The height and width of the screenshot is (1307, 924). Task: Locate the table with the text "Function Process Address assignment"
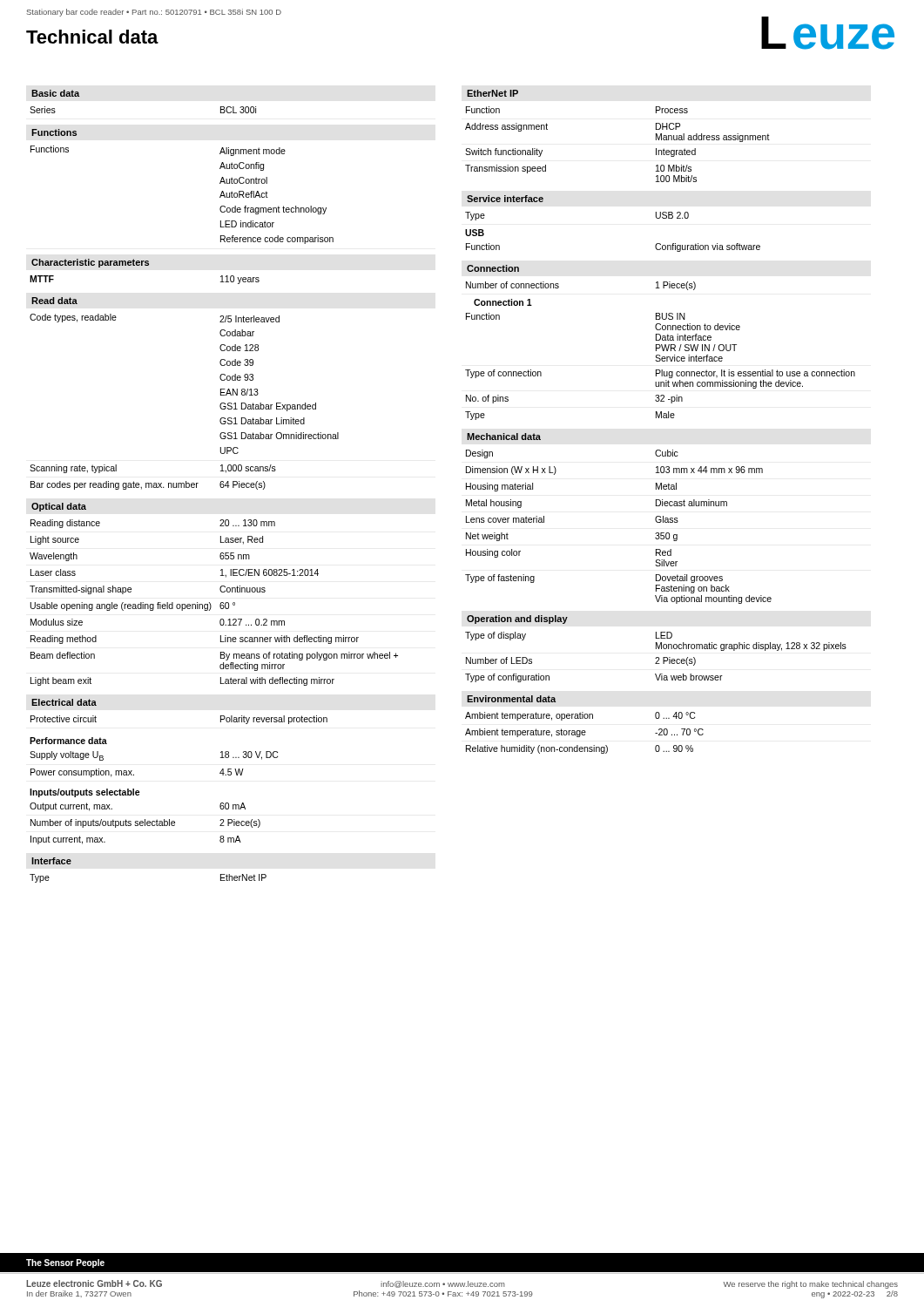click(666, 144)
